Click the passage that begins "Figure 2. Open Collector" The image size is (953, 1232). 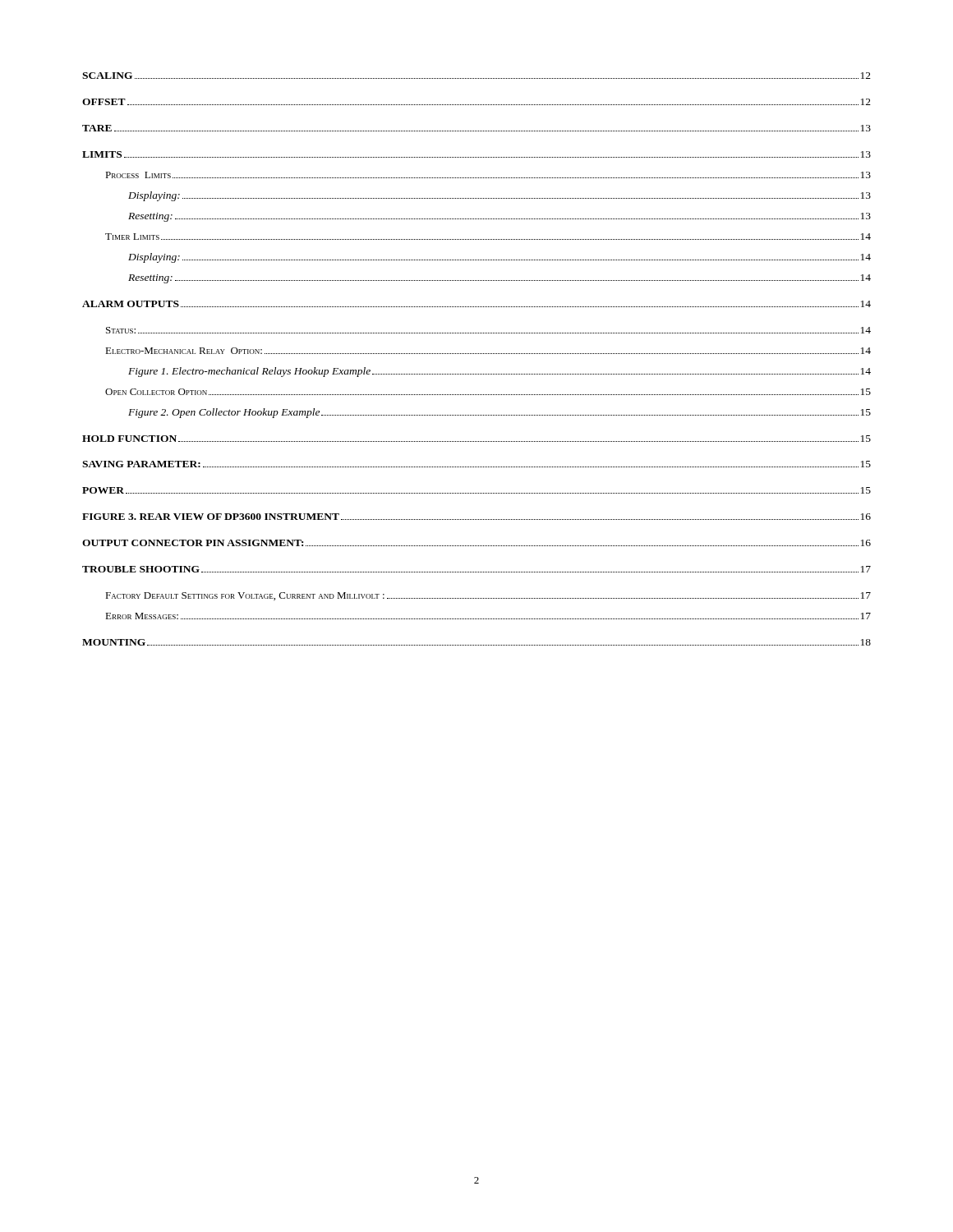[x=500, y=412]
